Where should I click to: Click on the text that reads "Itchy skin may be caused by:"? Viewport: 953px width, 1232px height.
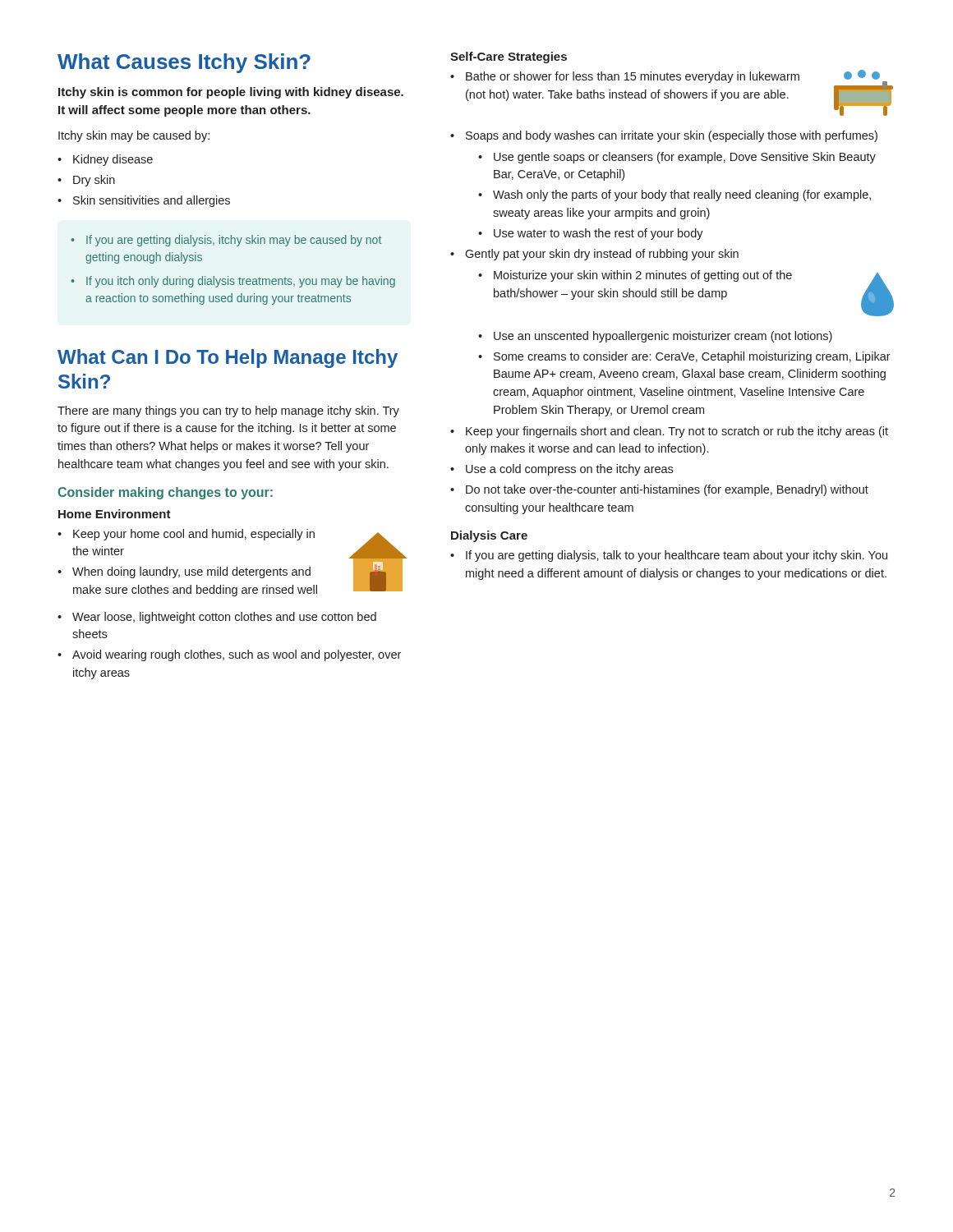tap(134, 136)
